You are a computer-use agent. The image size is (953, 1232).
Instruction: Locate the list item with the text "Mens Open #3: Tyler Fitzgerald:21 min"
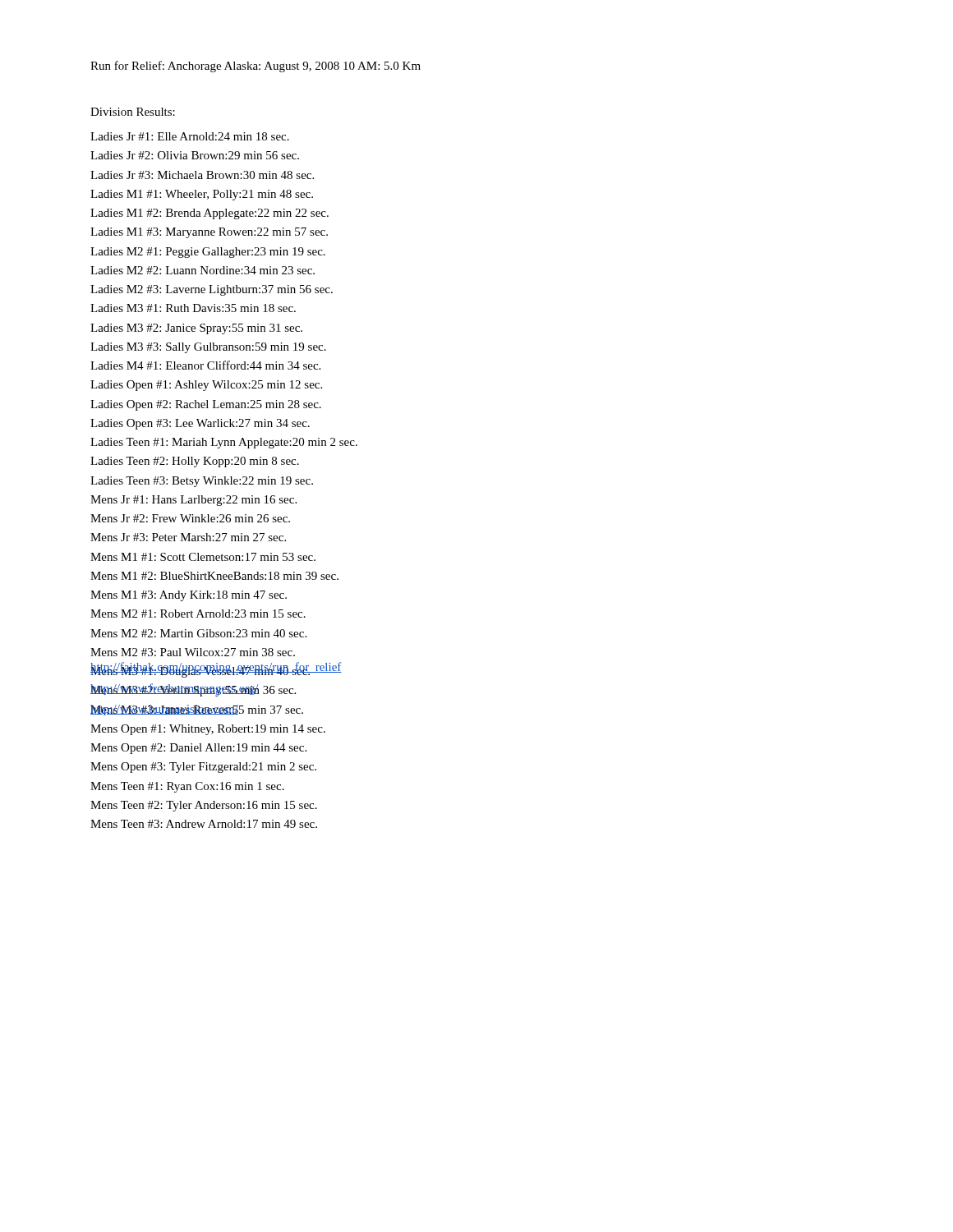pyautogui.click(x=224, y=767)
